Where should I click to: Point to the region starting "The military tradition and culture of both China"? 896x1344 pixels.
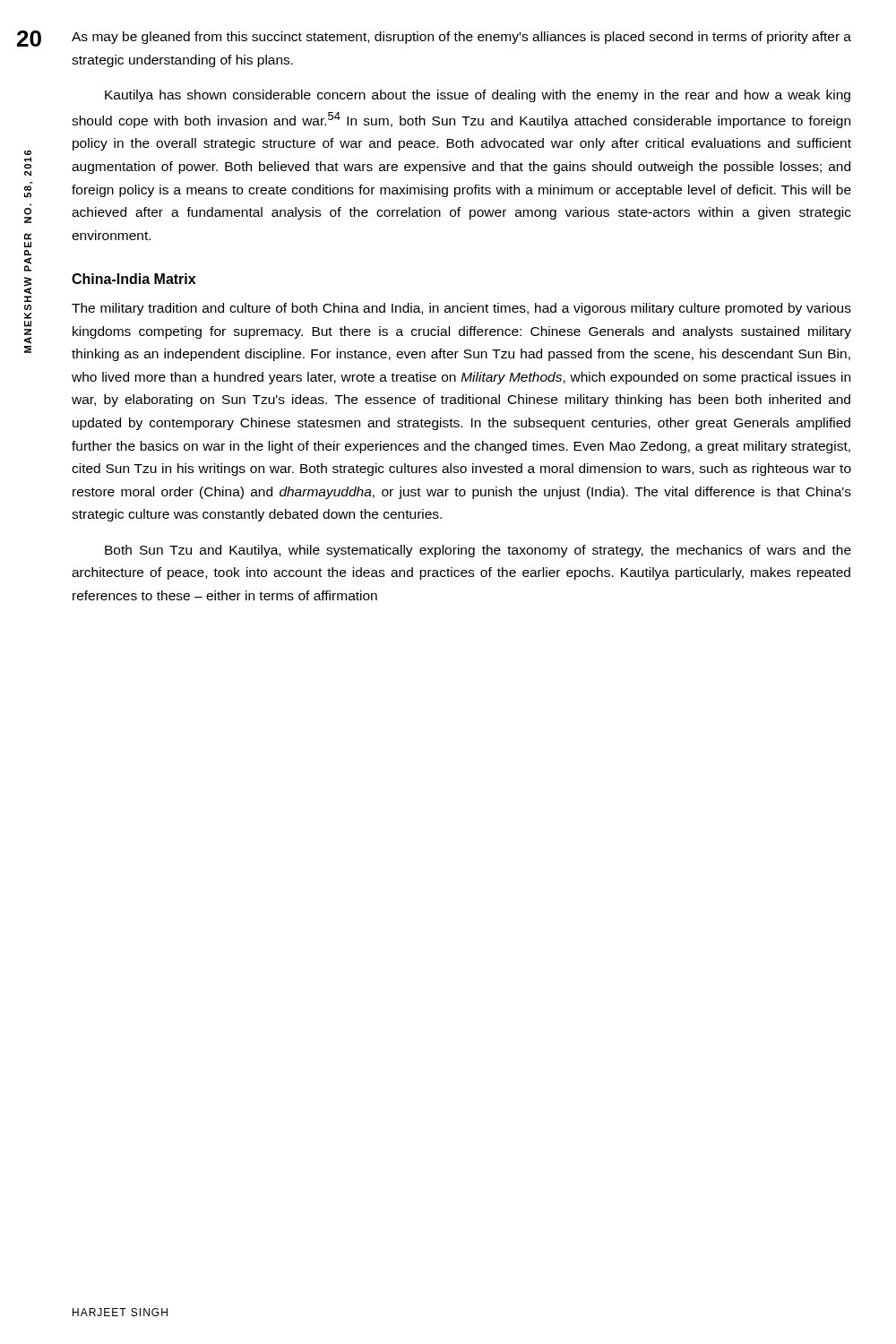point(461,452)
